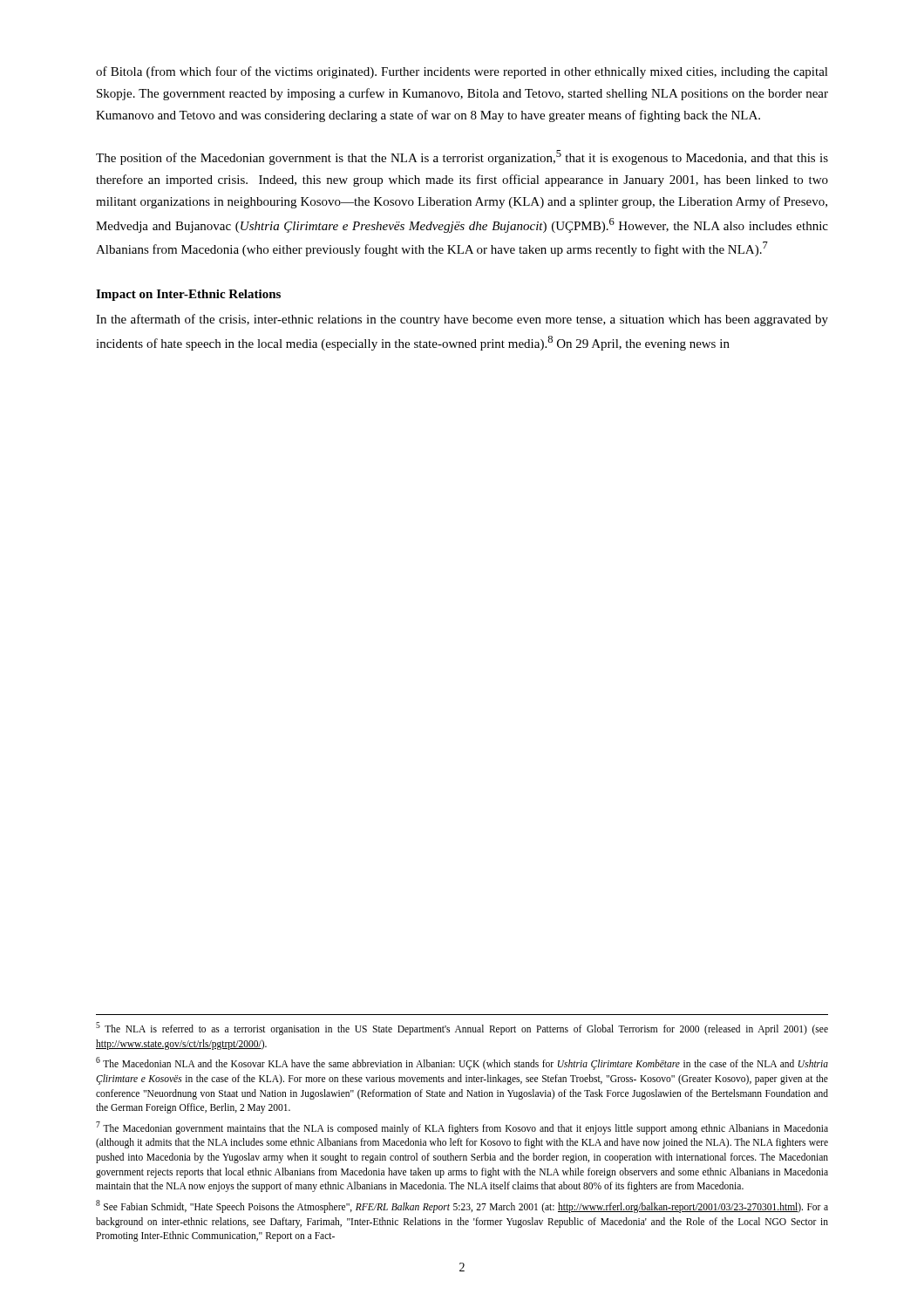Point to the element starting "8 See Fabian Schmidt, "Hate Speech"
The width and height of the screenshot is (924, 1308).
point(462,1220)
